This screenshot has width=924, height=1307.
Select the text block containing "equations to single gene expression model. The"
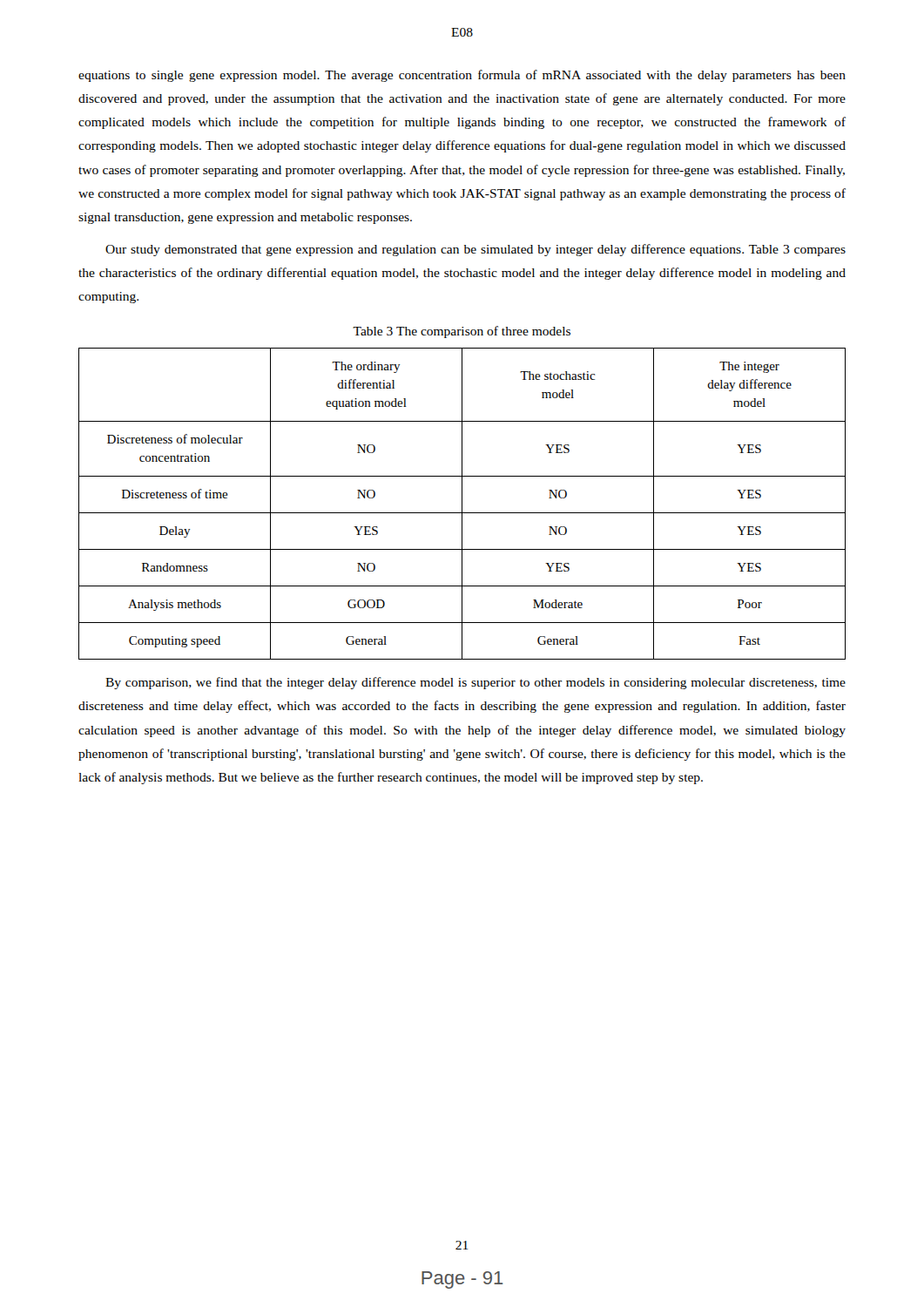[462, 145]
